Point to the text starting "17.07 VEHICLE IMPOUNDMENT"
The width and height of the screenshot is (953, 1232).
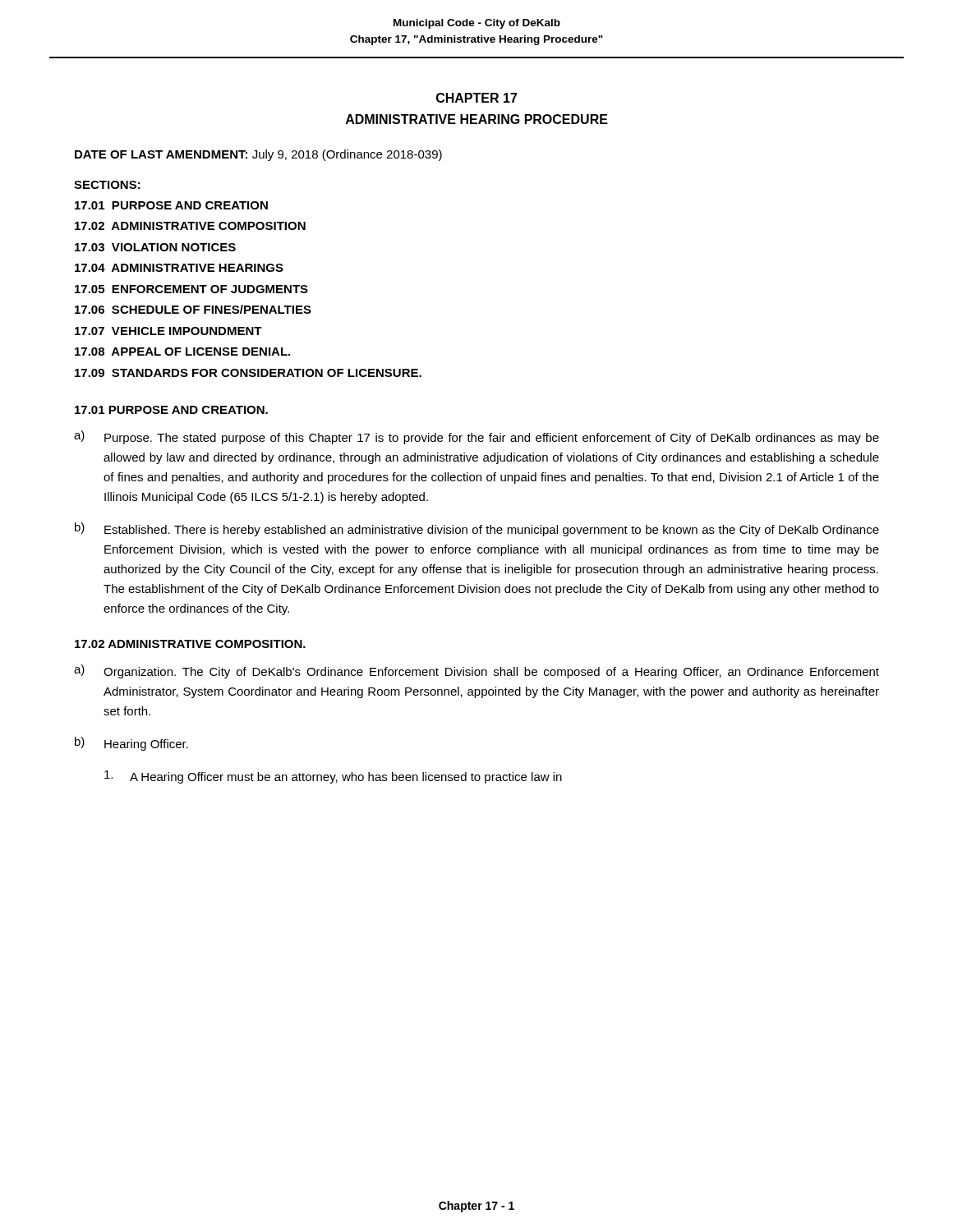click(168, 330)
